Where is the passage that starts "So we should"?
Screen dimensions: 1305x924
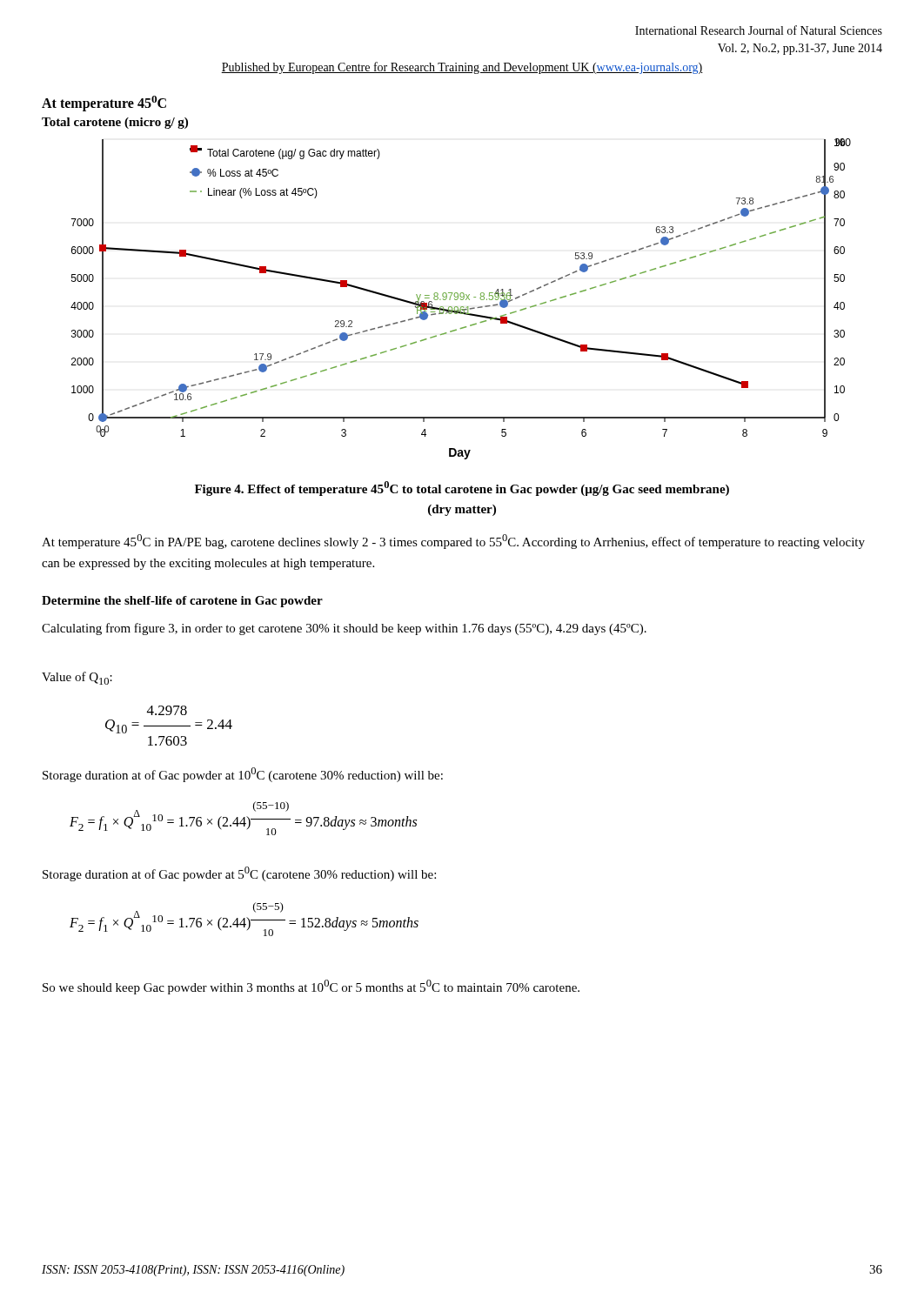[x=311, y=986]
